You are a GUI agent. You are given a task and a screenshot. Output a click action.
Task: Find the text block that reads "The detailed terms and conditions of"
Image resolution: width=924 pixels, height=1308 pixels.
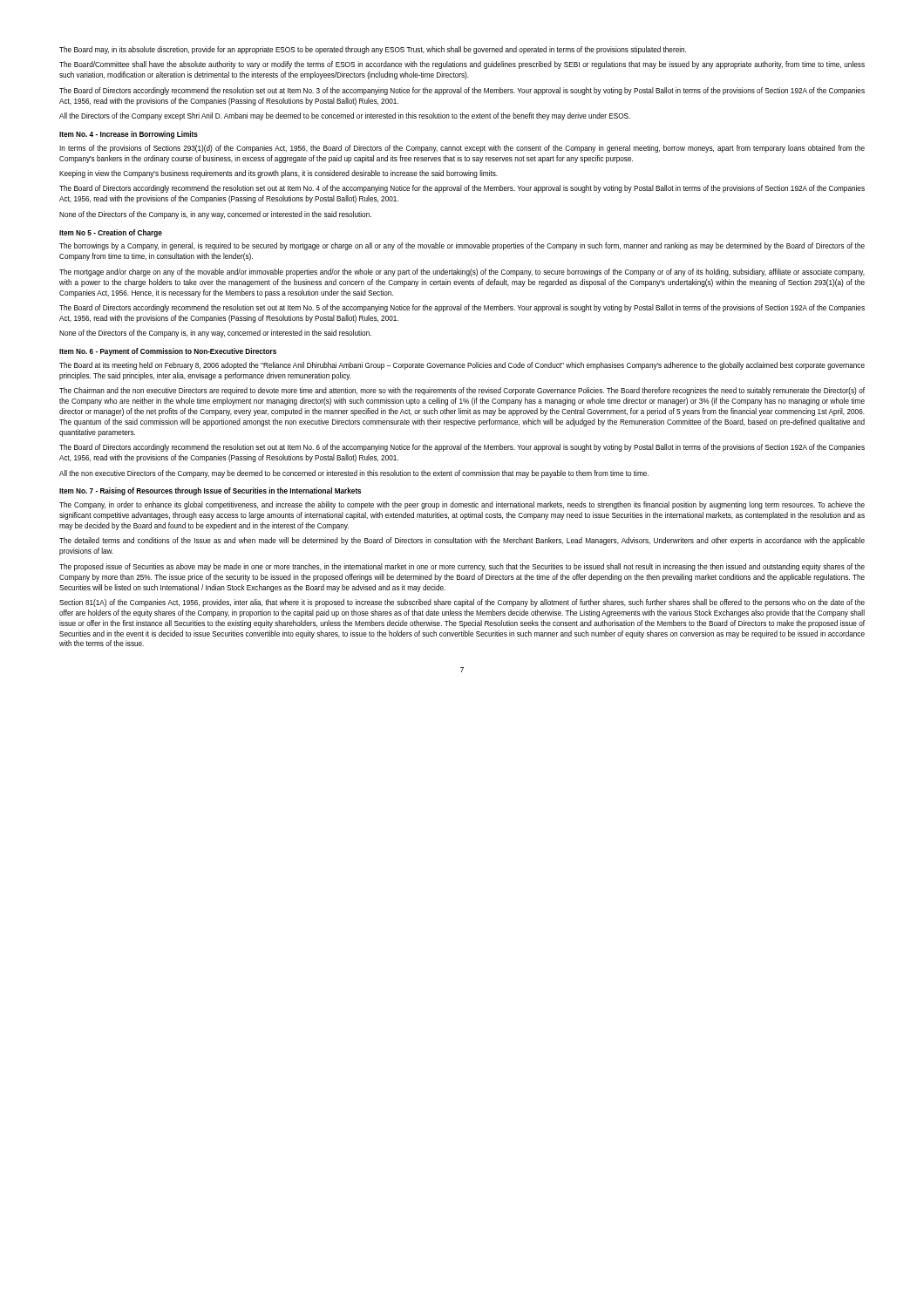pyautogui.click(x=462, y=547)
